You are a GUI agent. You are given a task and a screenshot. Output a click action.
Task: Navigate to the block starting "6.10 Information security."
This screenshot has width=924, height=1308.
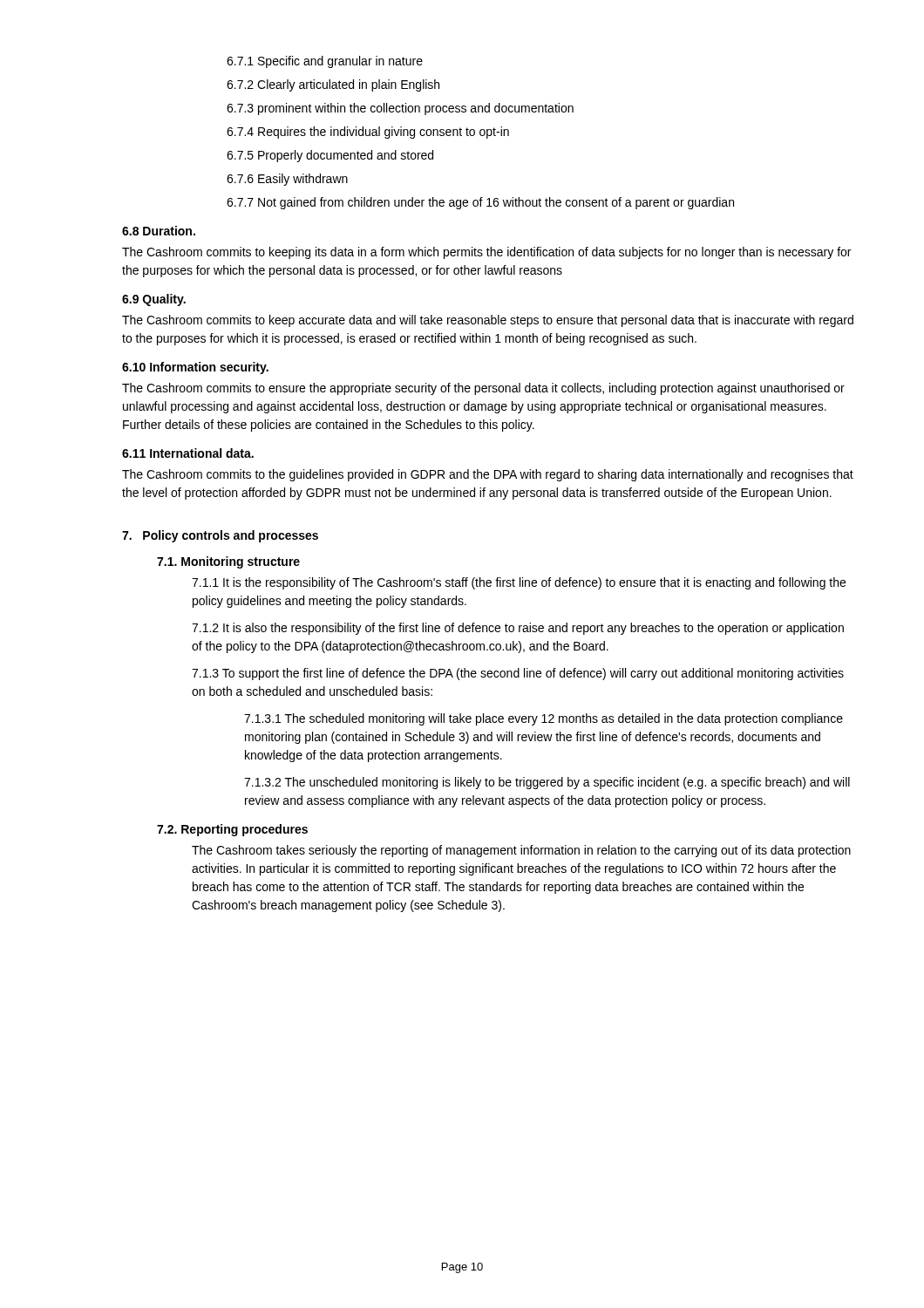click(196, 367)
